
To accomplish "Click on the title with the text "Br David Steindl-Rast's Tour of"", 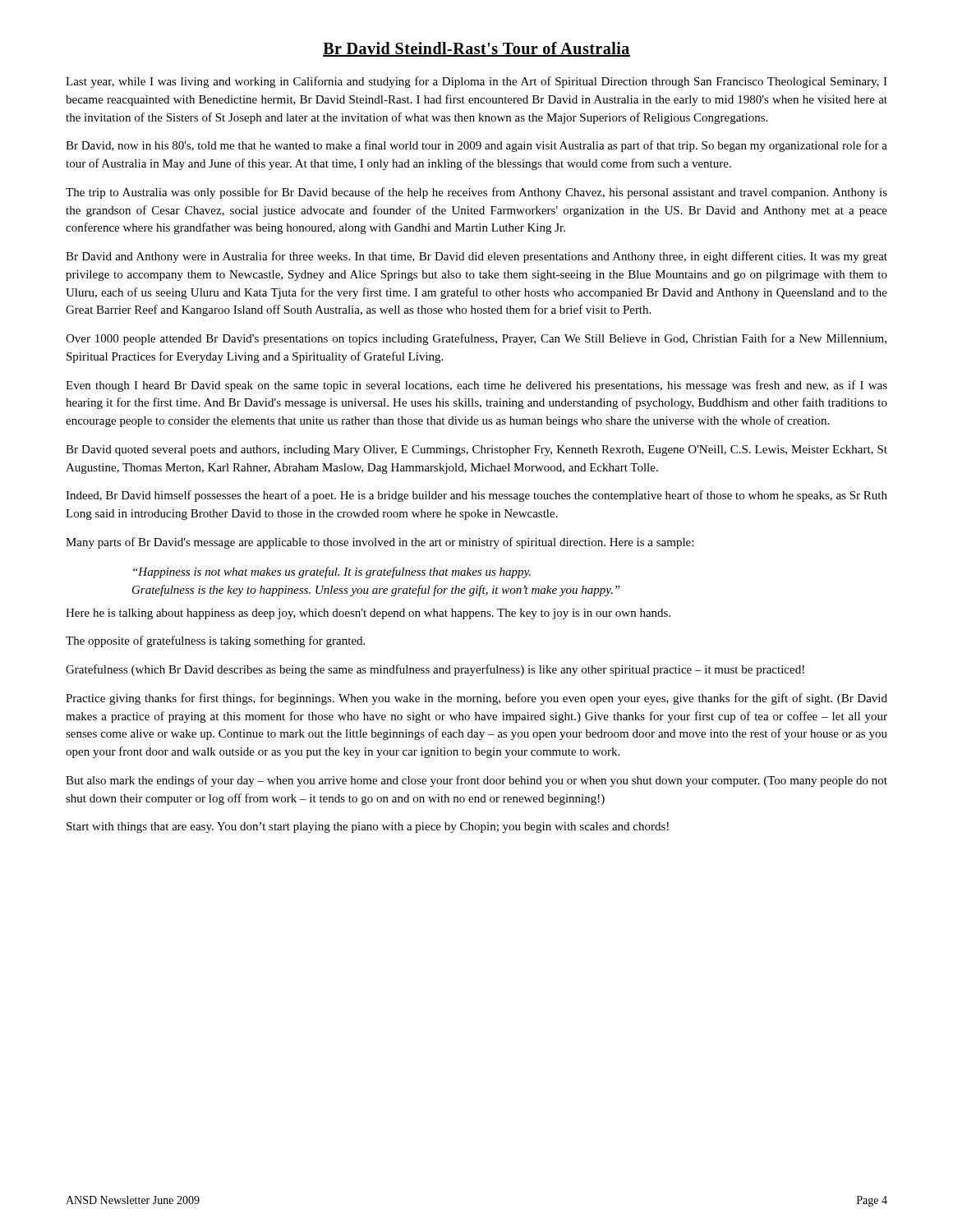I will pos(476,48).
